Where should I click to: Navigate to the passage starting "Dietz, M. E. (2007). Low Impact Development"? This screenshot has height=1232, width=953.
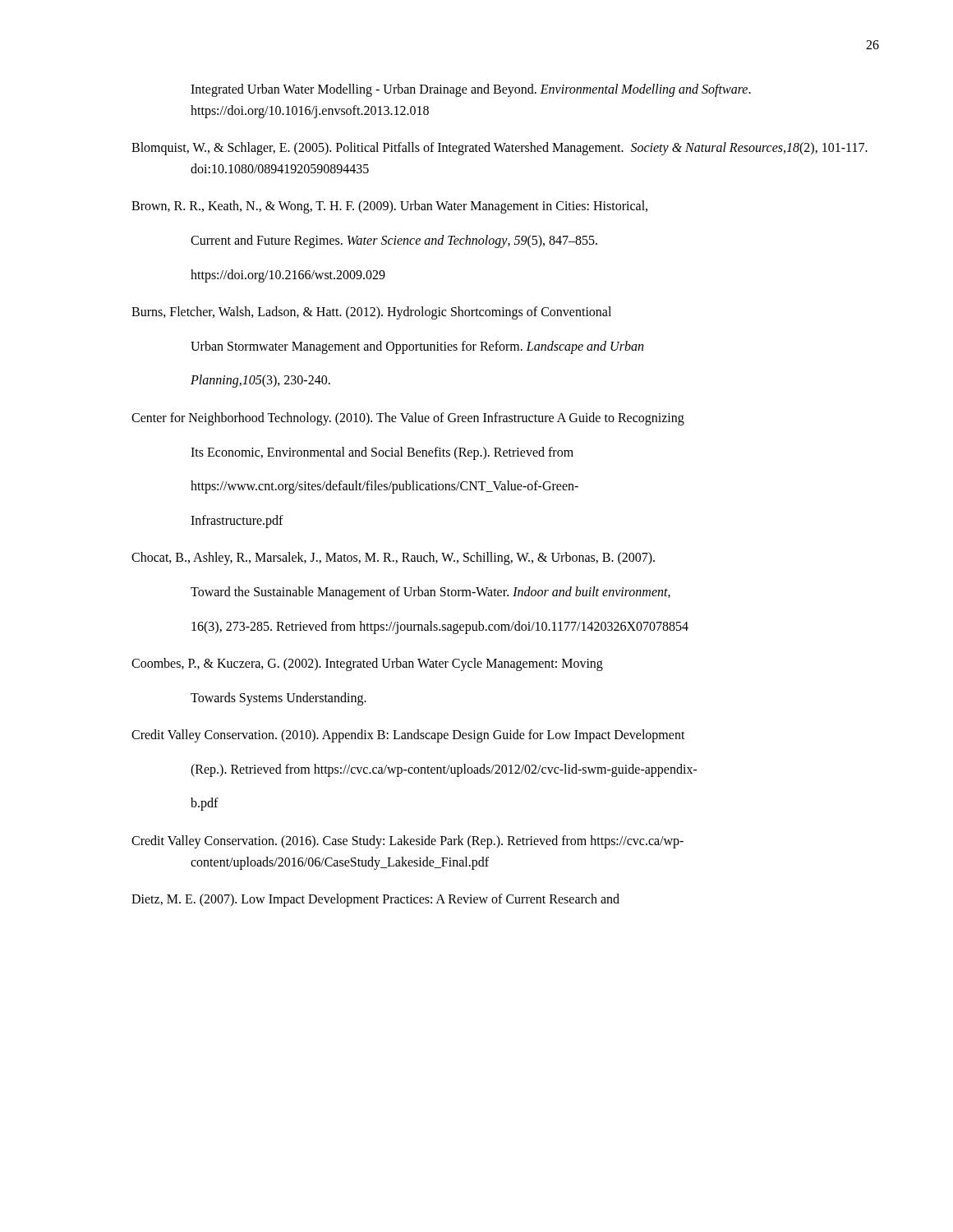(x=505, y=899)
